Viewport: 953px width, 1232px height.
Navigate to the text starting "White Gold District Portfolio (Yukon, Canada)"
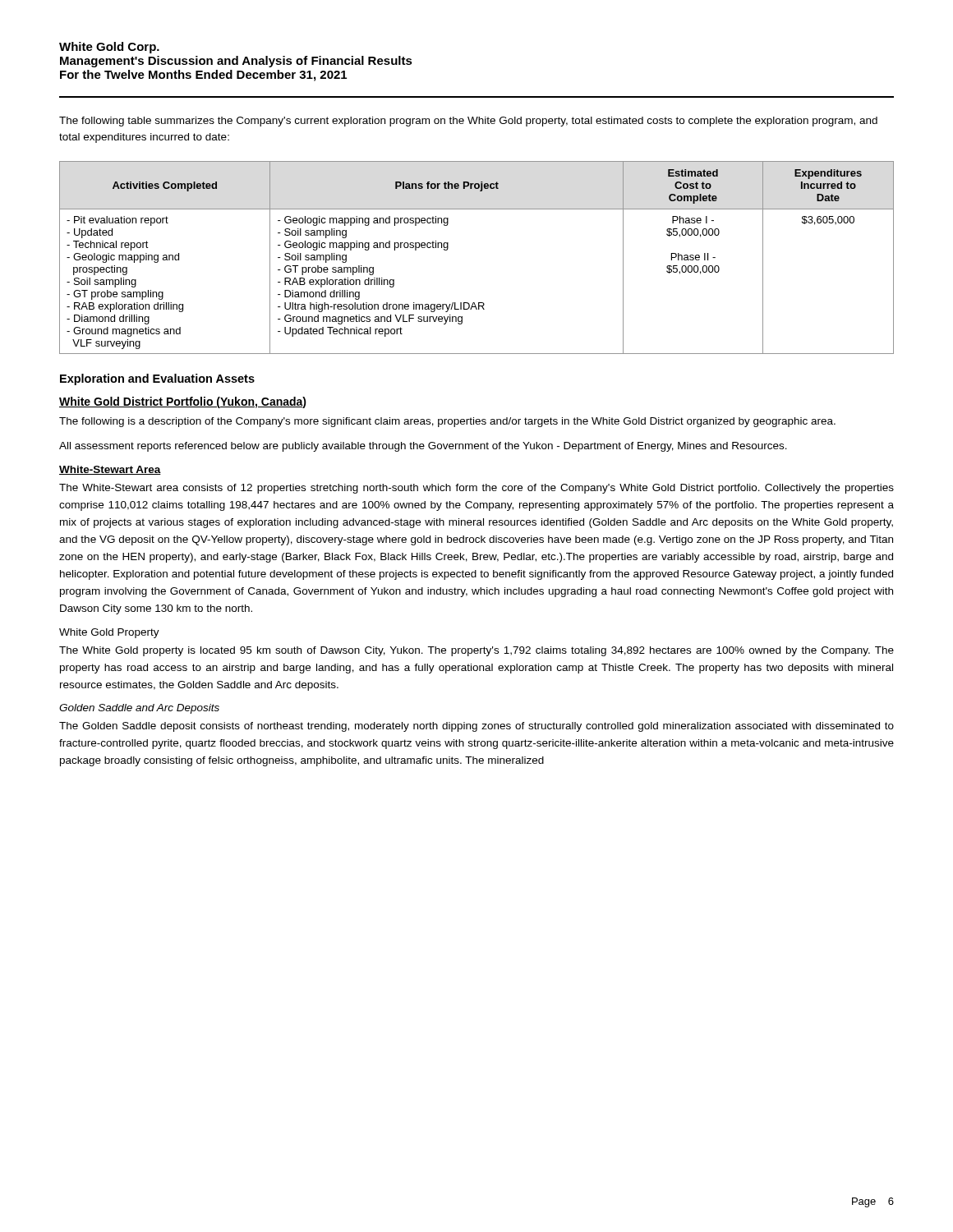tap(183, 401)
